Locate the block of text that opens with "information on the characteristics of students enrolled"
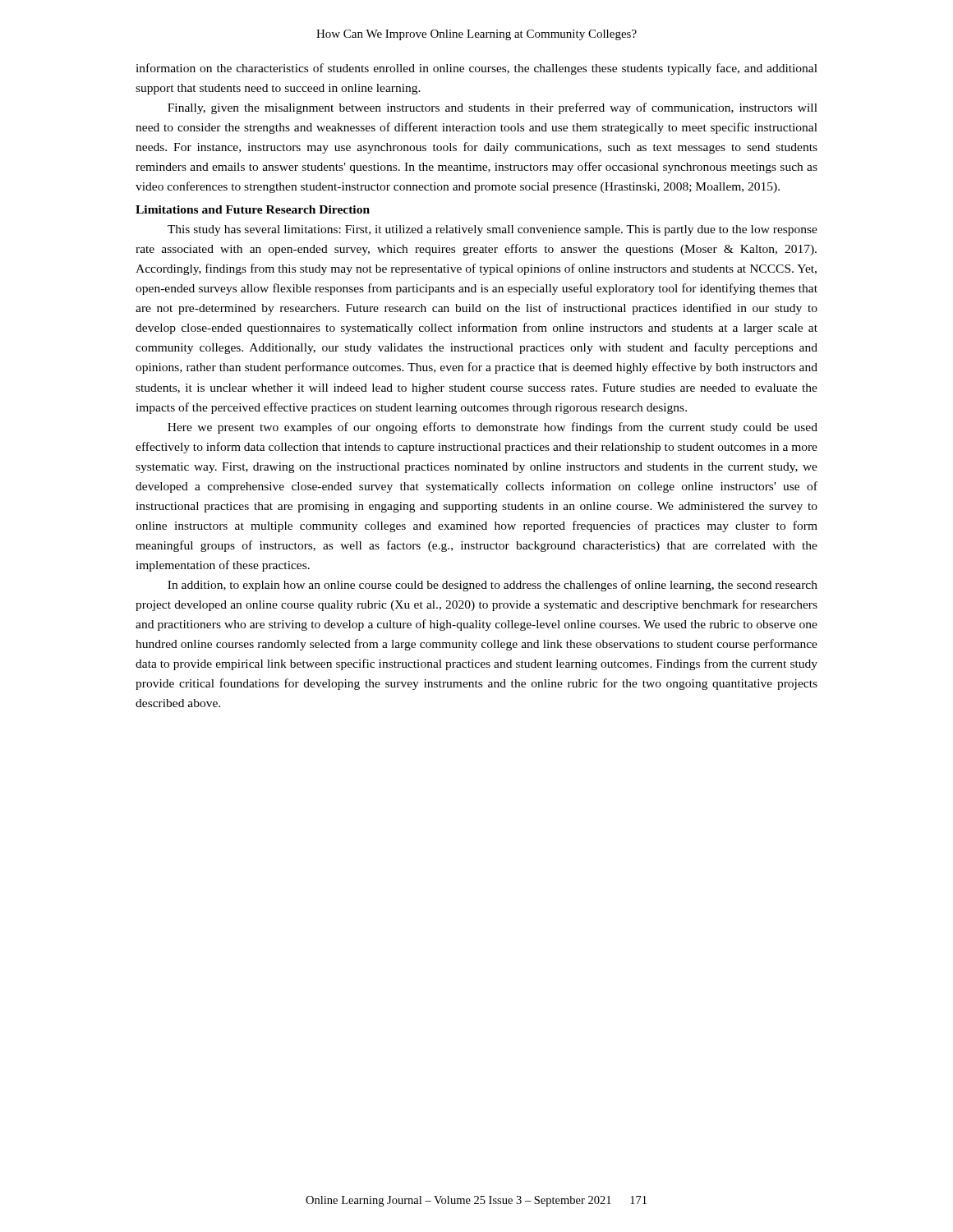 click(x=476, y=78)
